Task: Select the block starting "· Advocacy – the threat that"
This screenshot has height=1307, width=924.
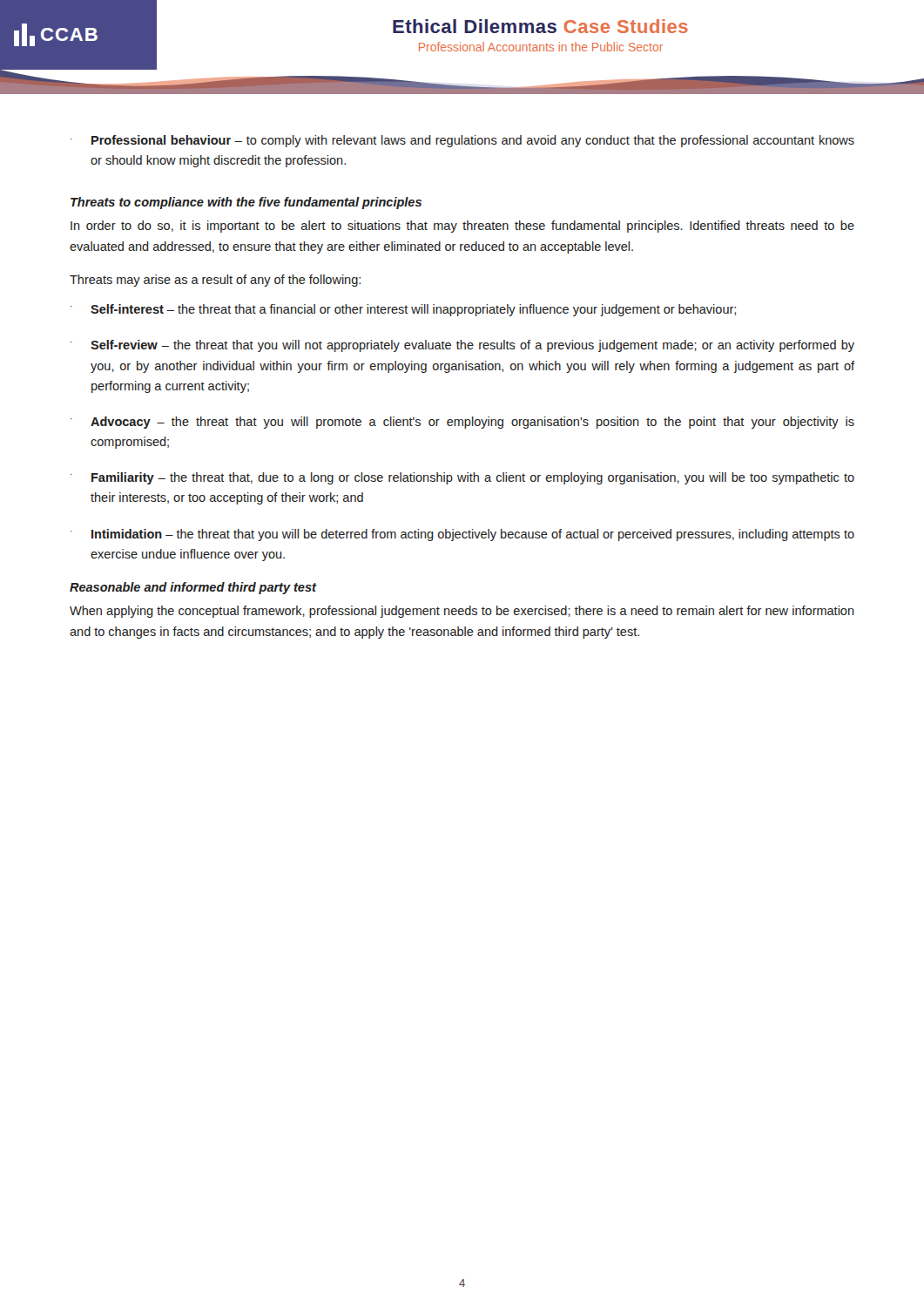Action: [462, 432]
